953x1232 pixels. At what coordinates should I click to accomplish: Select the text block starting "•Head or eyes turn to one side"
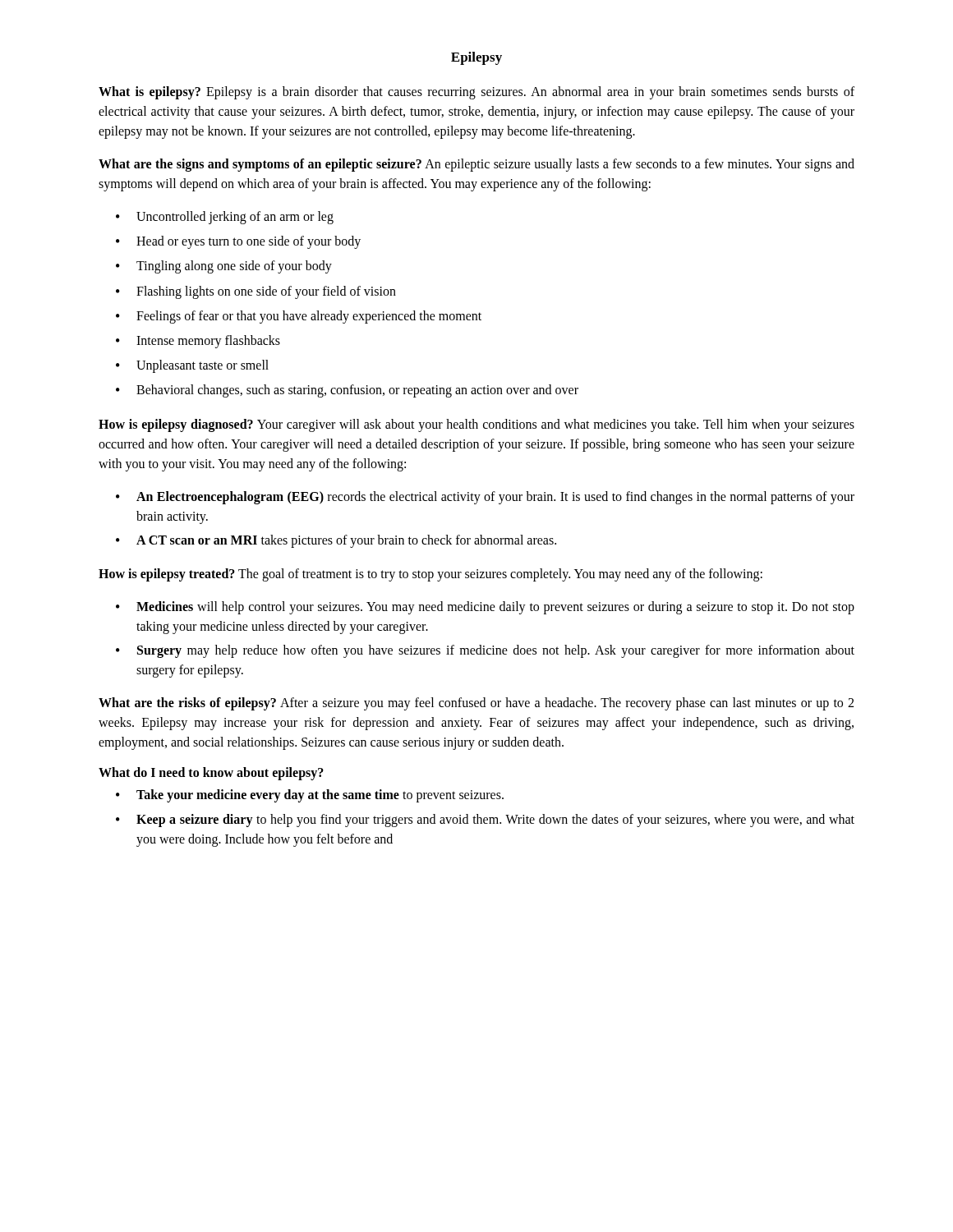(x=238, y=242)
